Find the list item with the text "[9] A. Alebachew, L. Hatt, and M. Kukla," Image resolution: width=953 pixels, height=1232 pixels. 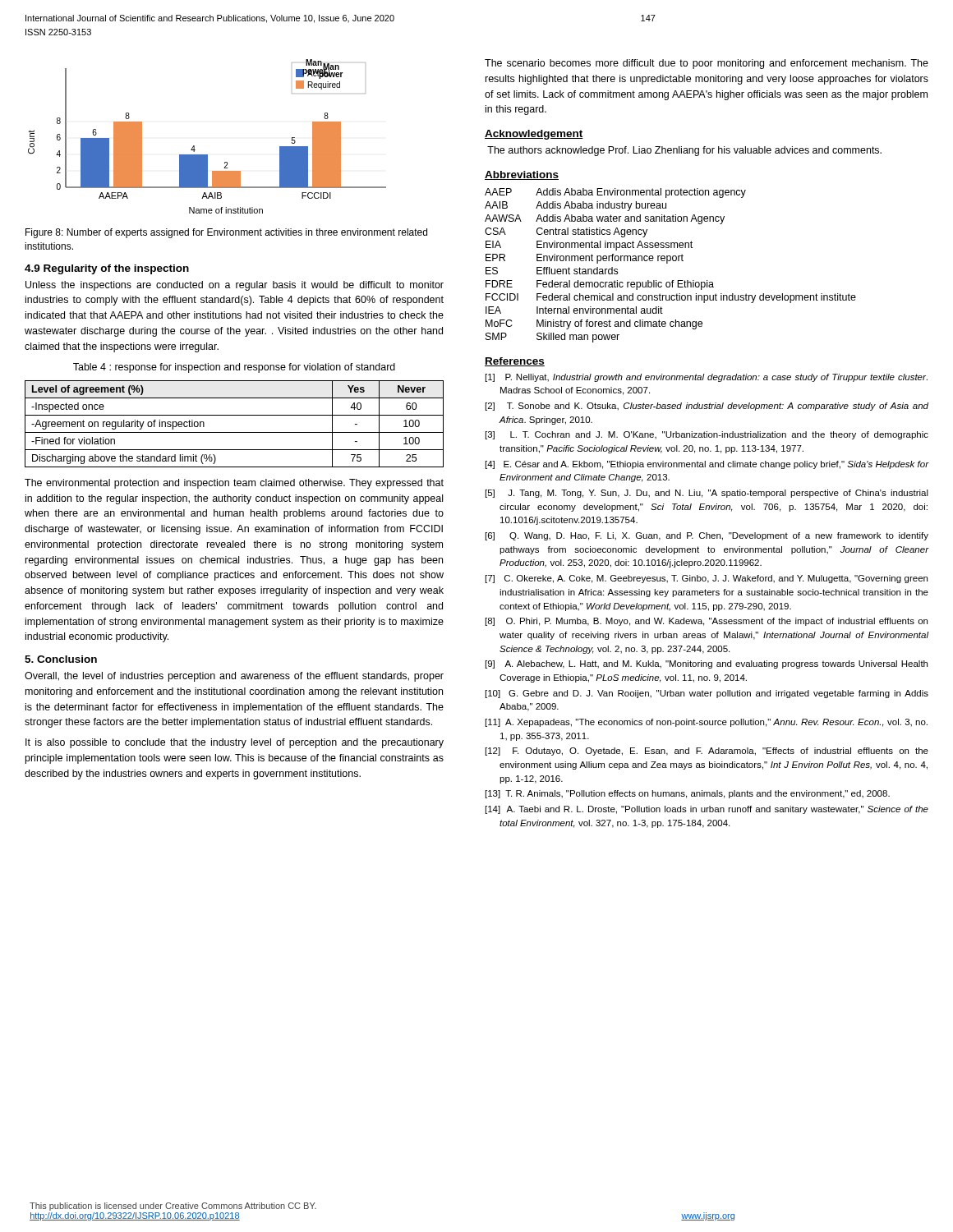[x=707, y=671]
